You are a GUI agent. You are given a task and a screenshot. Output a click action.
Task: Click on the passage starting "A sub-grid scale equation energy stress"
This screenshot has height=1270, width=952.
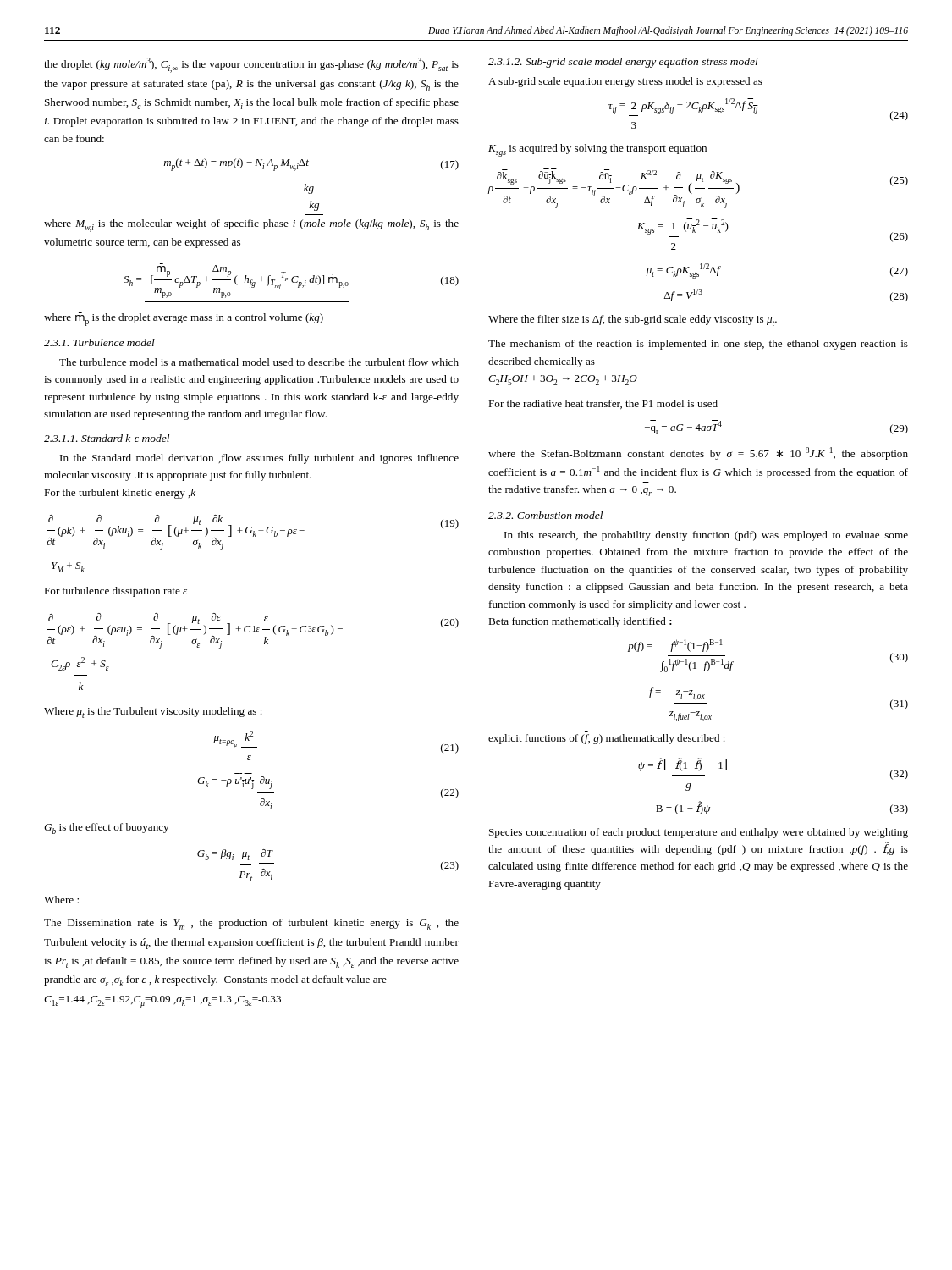[x=625, y=81]
